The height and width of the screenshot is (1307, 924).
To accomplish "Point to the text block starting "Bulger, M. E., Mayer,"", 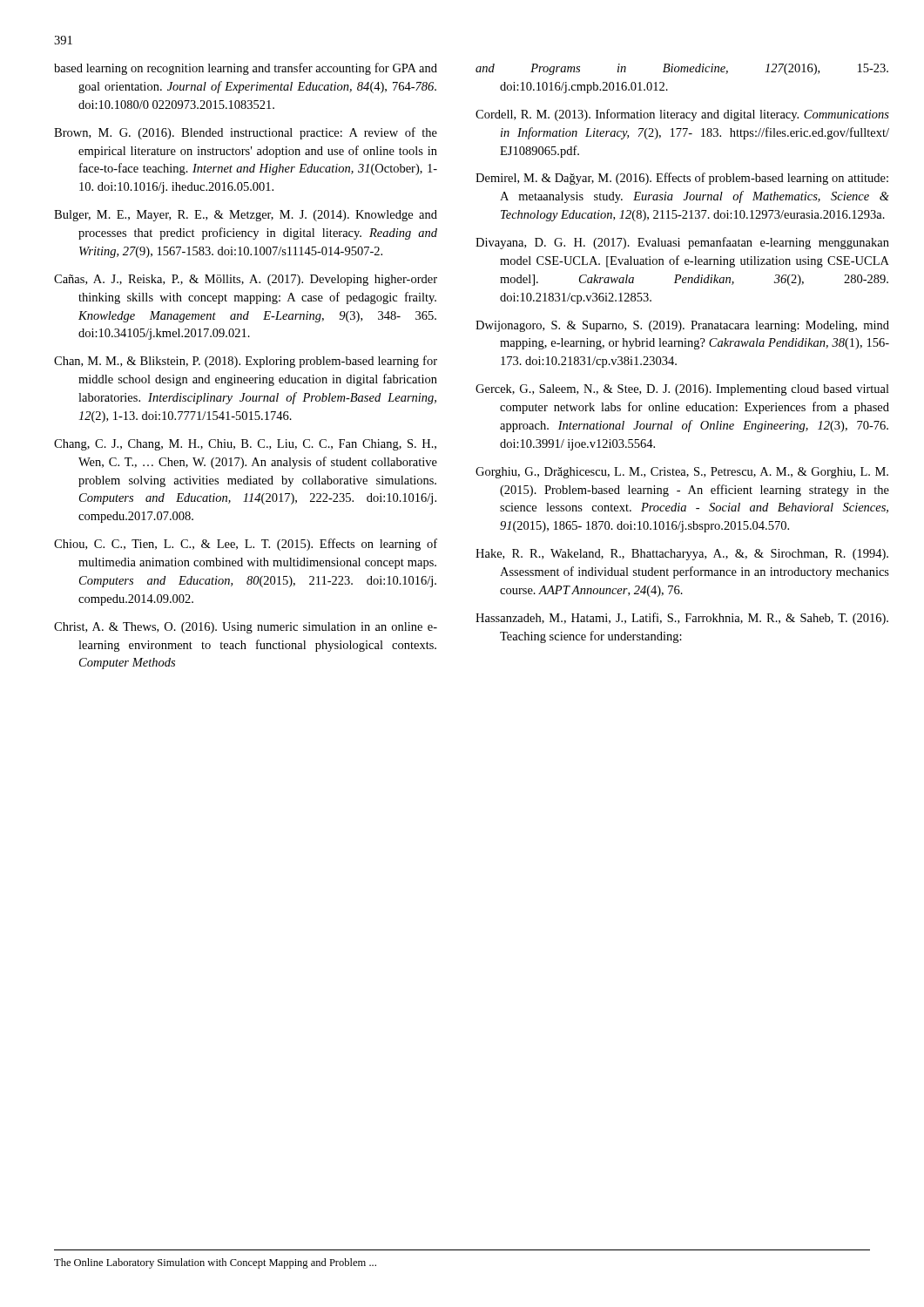I will (246, 233).
